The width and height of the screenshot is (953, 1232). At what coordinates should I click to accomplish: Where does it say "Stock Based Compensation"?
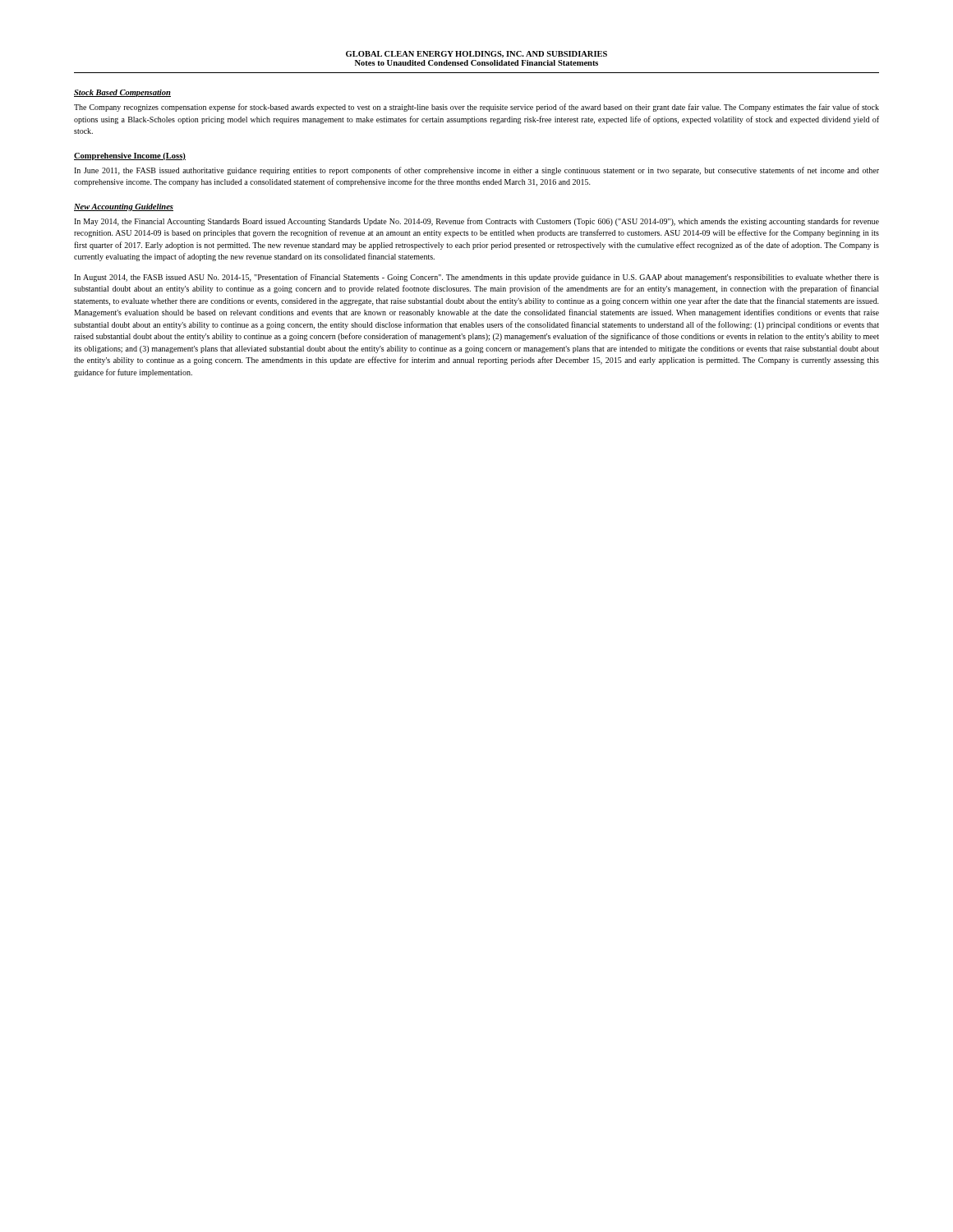tap(122, 92)
